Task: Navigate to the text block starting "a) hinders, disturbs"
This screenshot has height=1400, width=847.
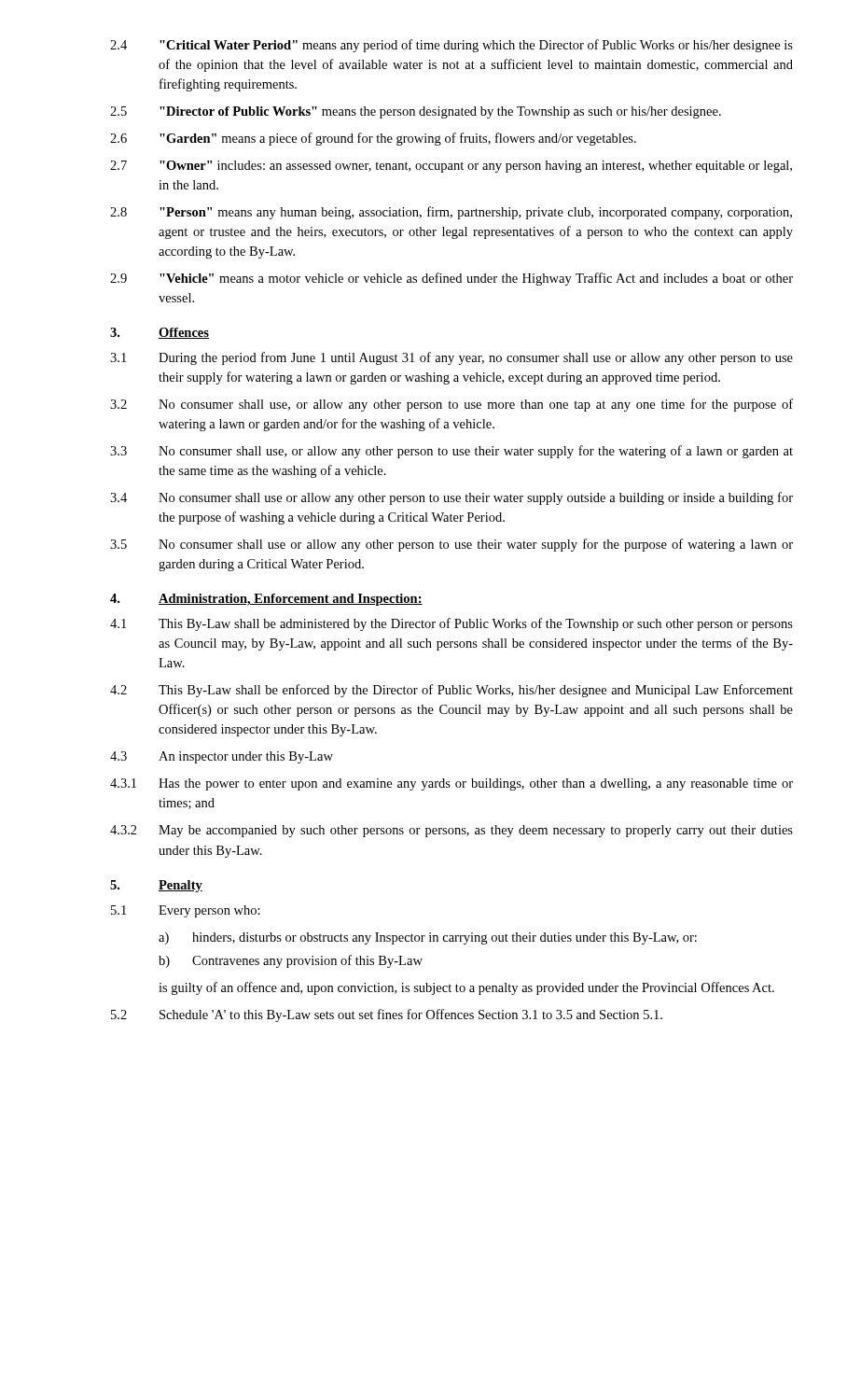Action: pyautogui.click(x=476, y=937)
